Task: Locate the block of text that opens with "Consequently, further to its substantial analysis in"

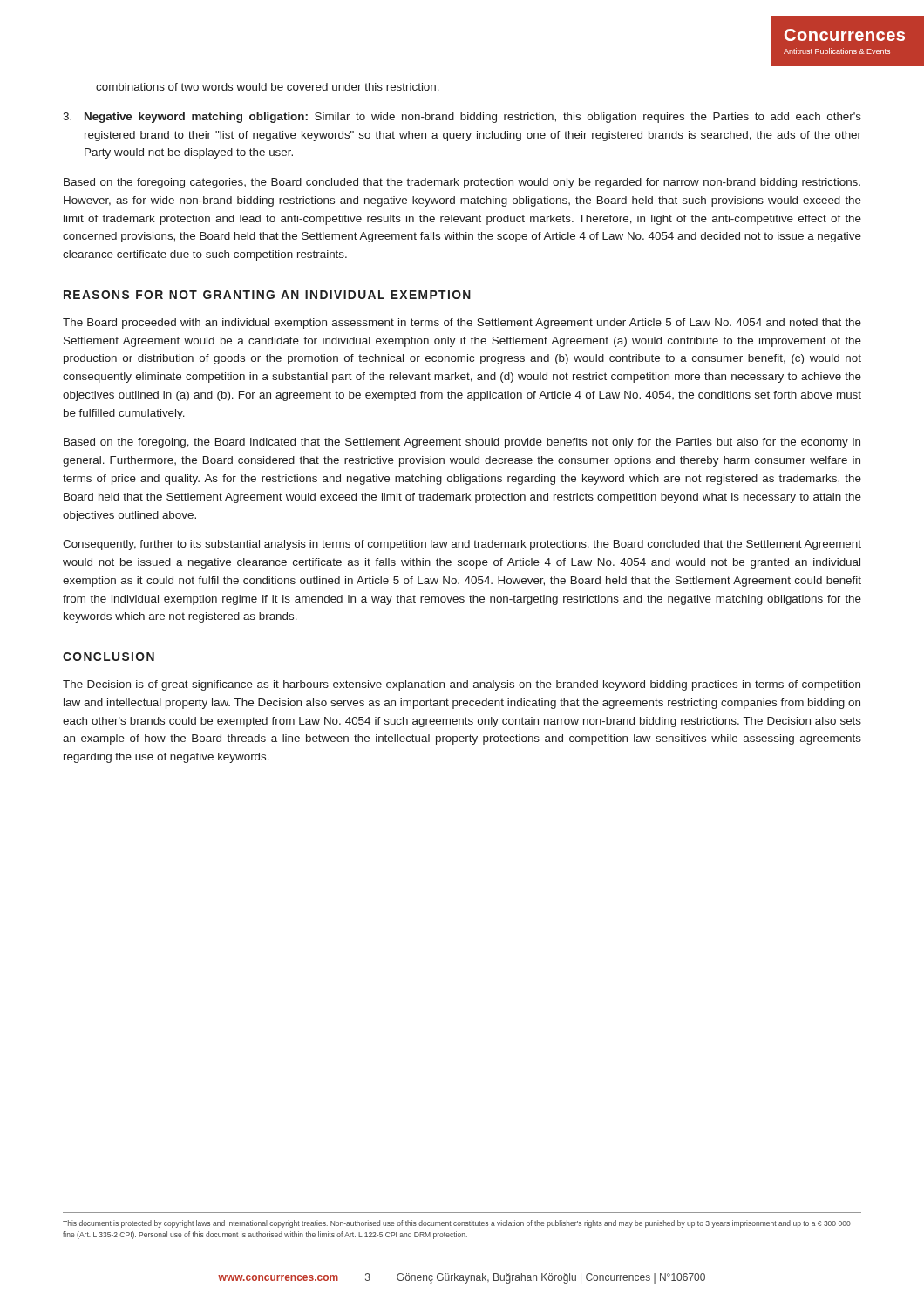Action: 462,580
